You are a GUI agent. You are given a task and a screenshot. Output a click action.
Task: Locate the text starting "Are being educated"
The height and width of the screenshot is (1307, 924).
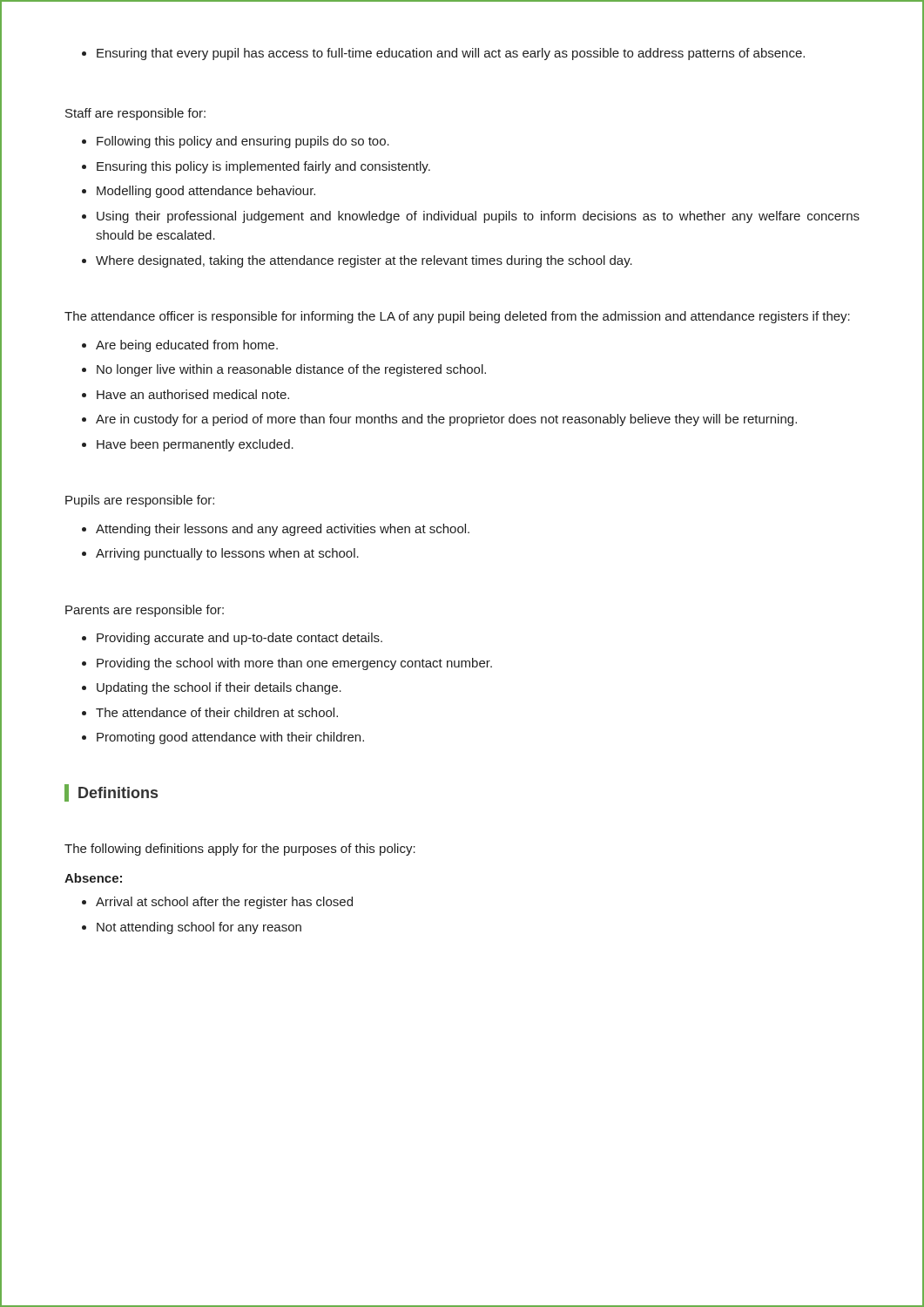point(187,346)
